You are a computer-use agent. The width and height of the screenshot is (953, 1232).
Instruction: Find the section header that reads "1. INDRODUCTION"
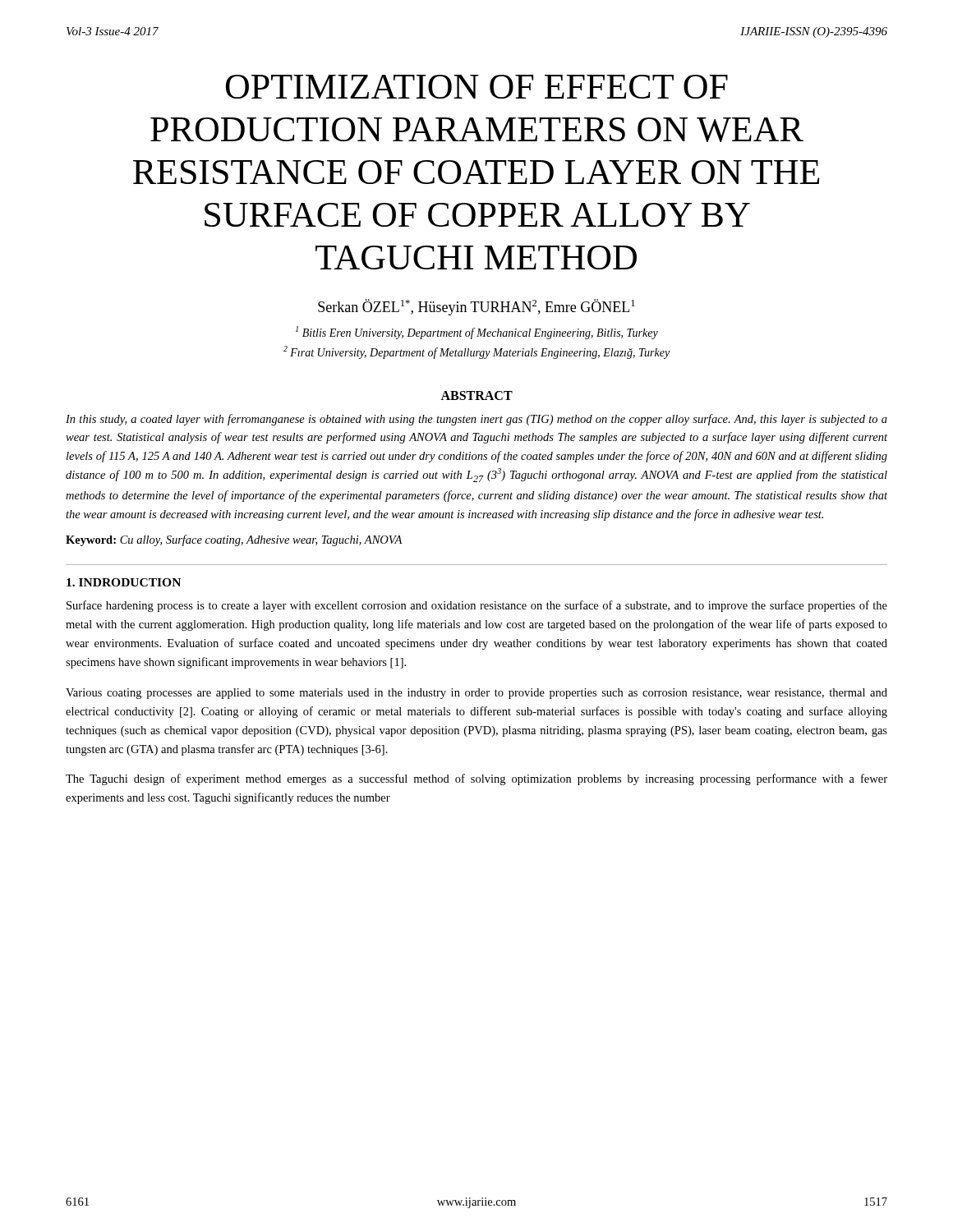click(x=123, y=582)
